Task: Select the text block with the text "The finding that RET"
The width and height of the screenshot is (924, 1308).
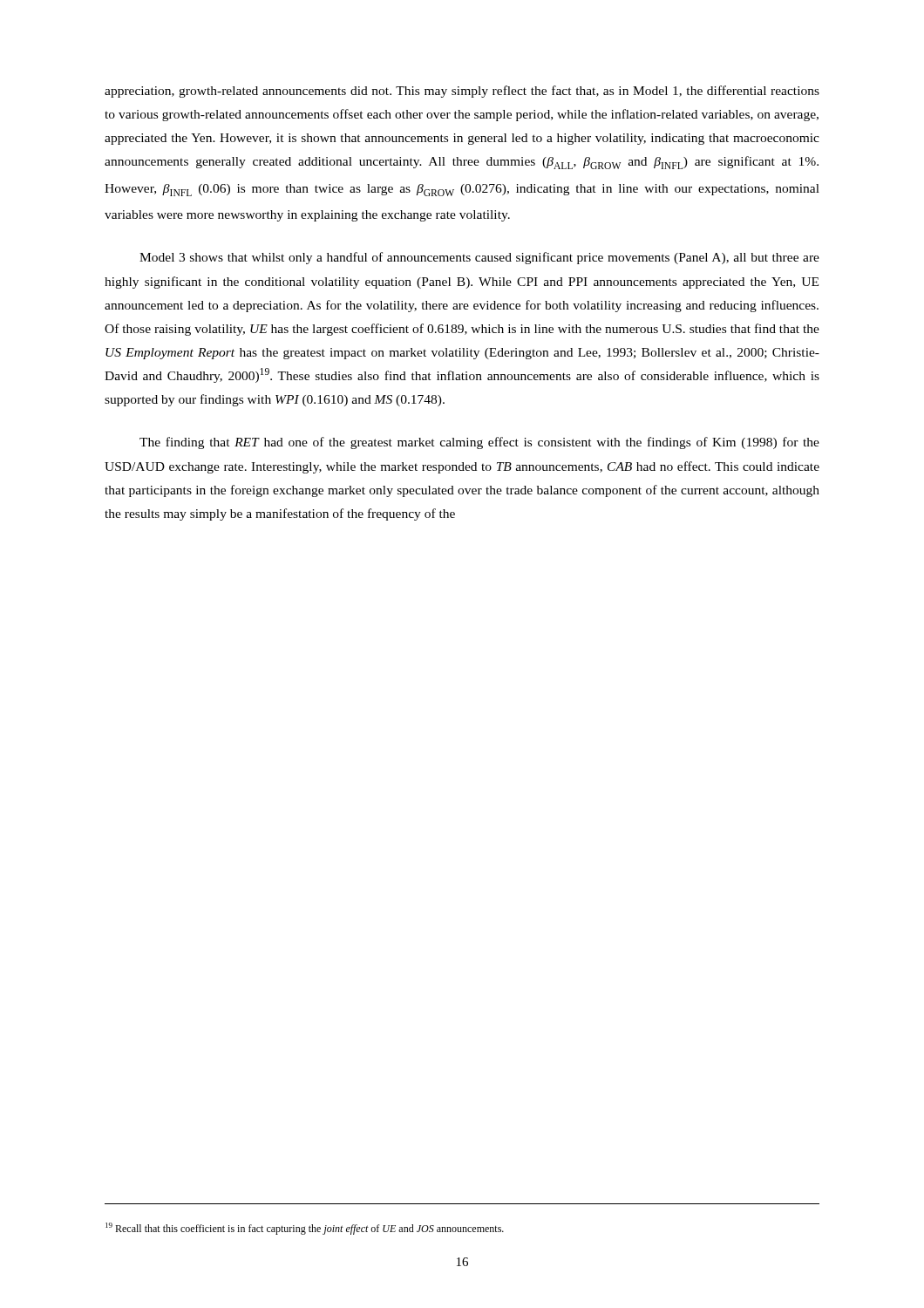Action: tap(462, 478)
